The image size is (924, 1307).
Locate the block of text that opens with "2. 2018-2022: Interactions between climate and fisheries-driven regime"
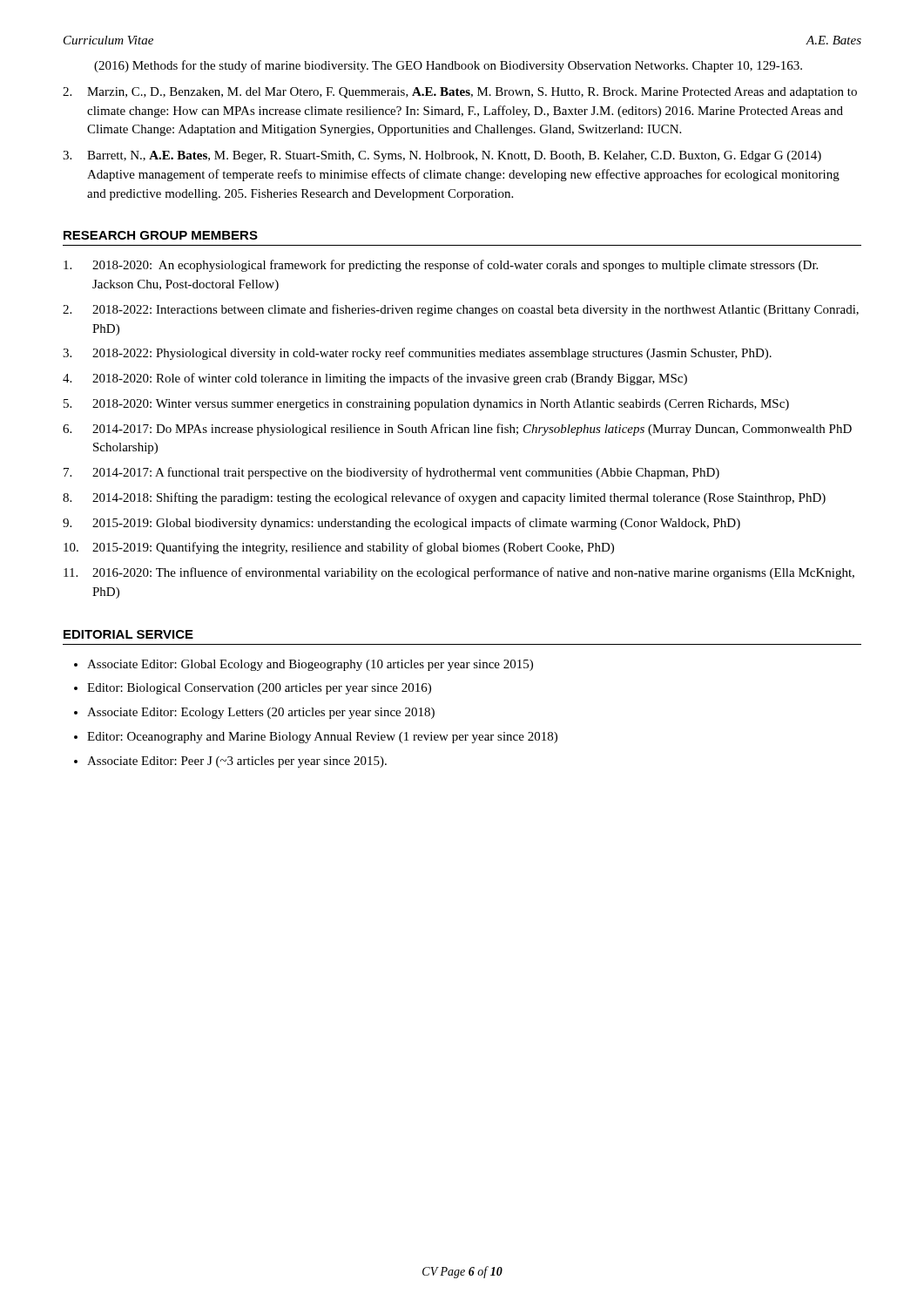(462, 319)
